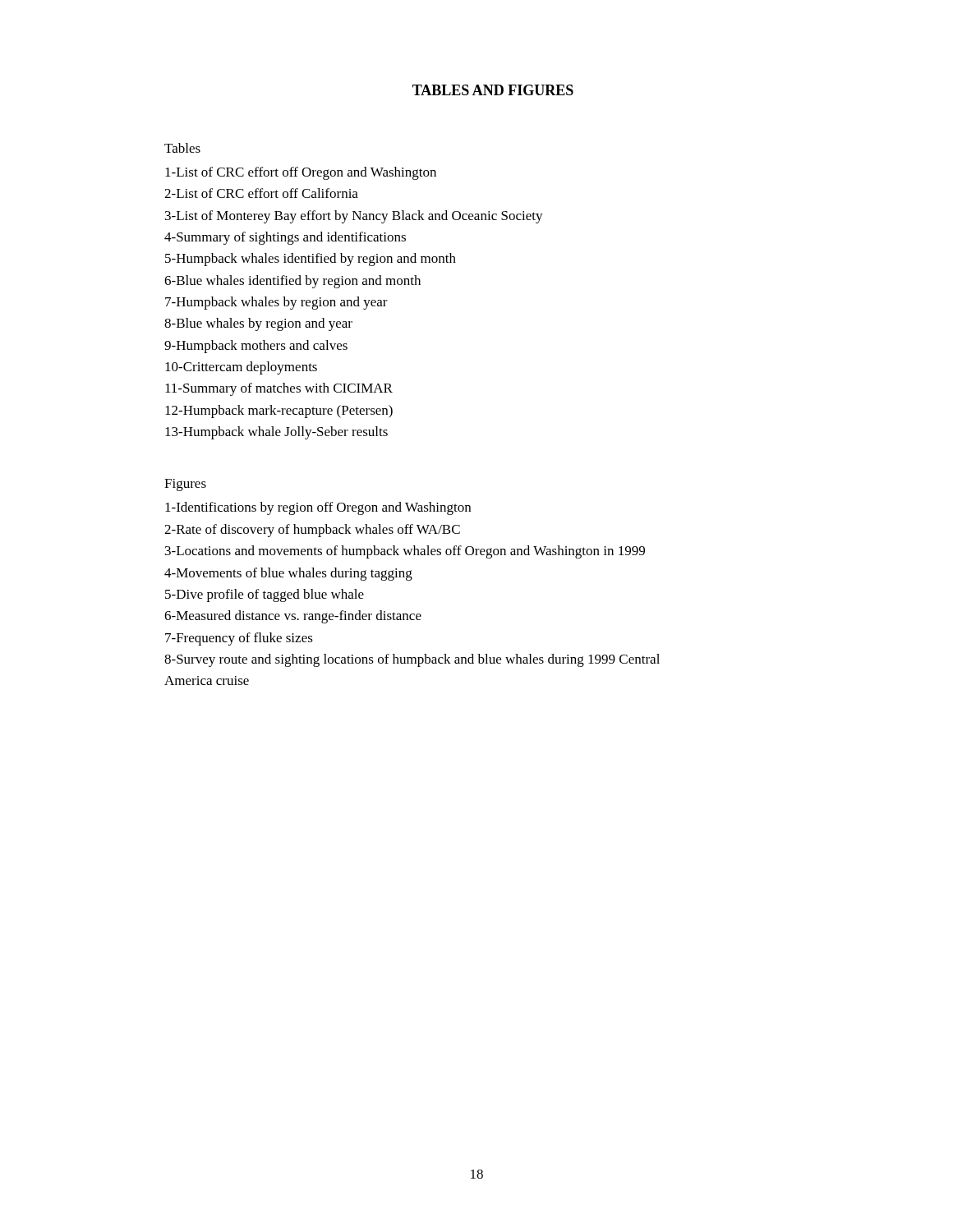This screenshot has height=1232, width=953.
Task: Find the list item containing "8-Blue whales by"
Action: (258, 324)
